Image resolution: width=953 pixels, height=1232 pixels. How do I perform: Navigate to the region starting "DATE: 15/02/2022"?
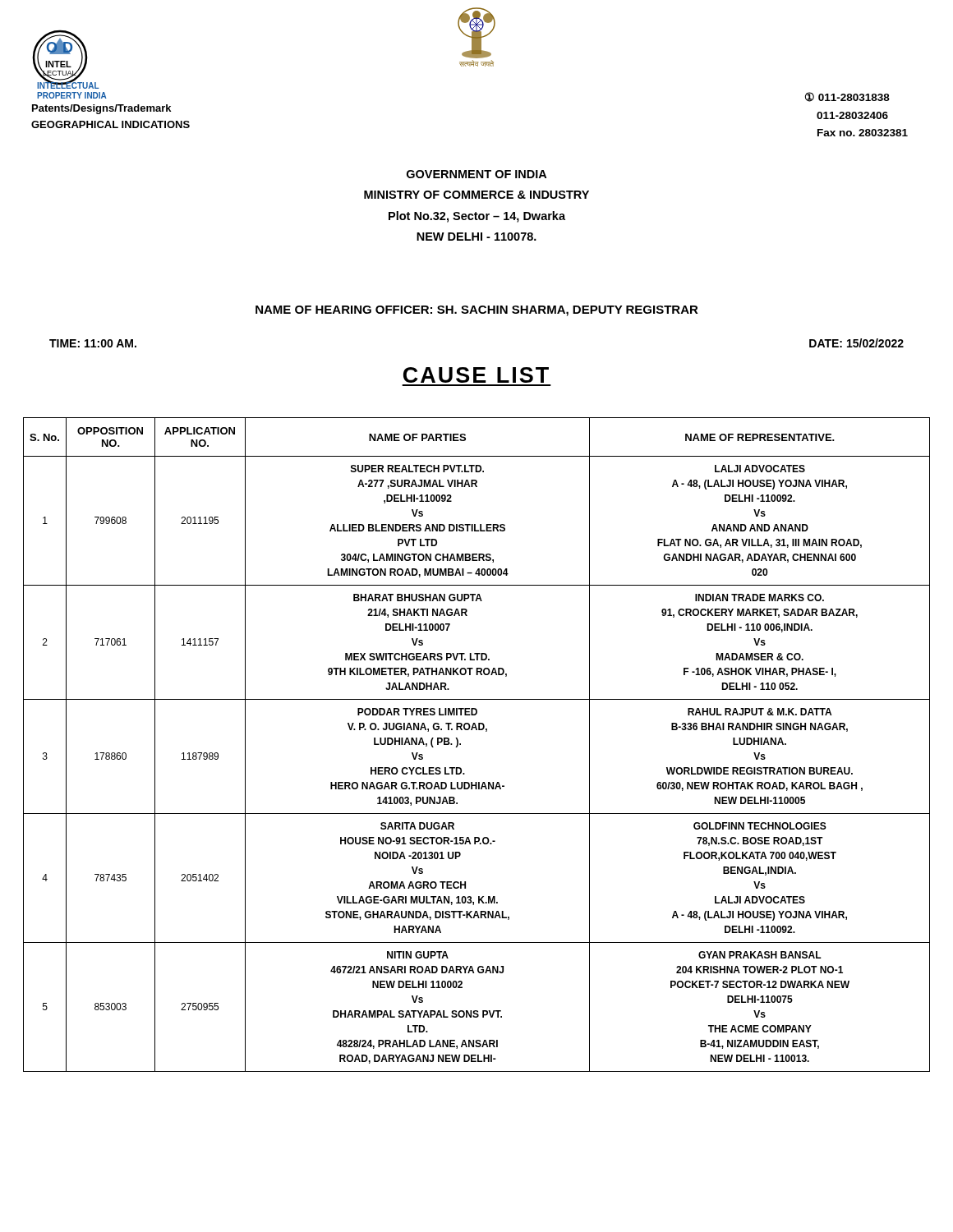[x=856, y=343]
